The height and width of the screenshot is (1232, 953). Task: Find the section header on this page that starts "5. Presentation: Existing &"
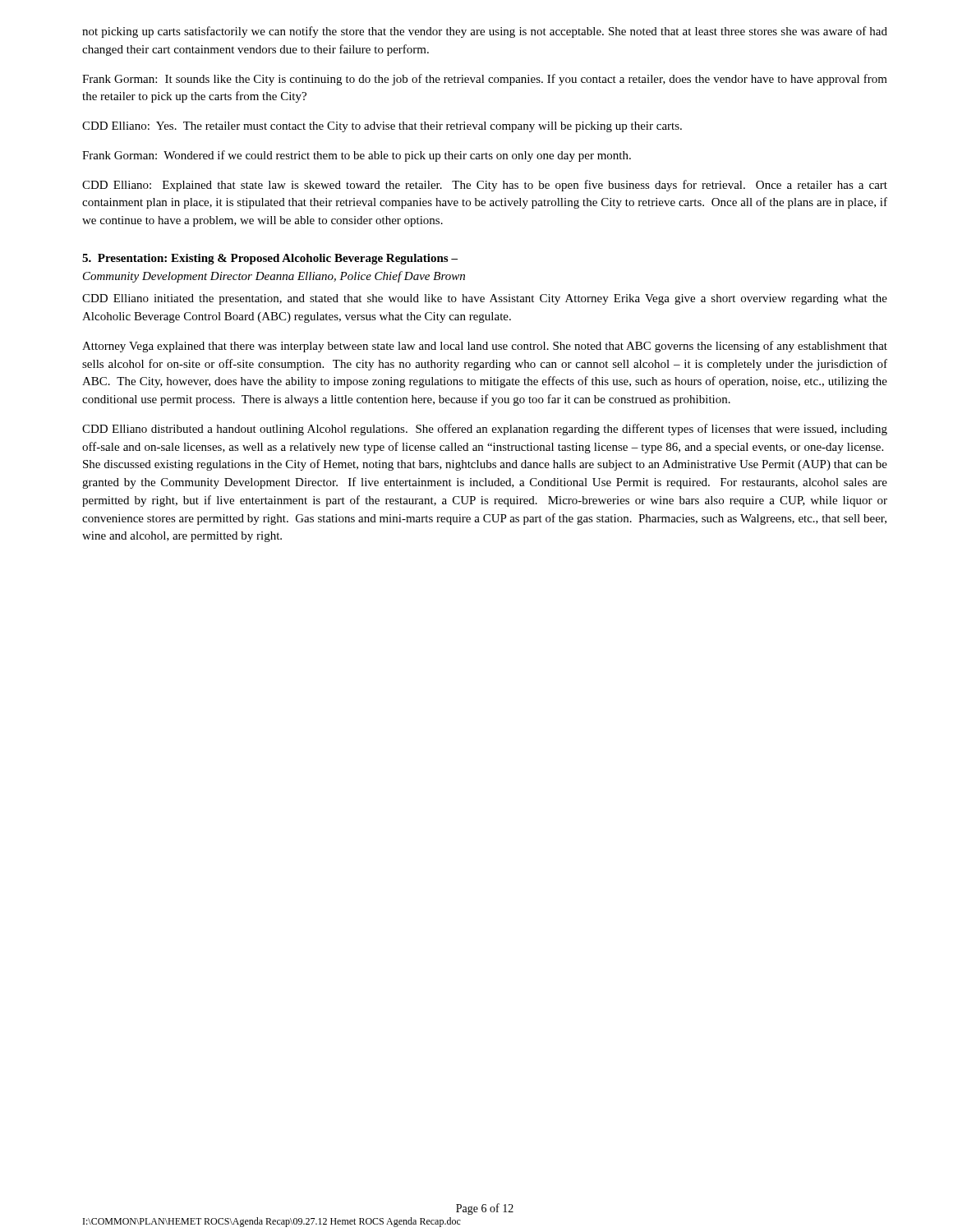pyautogui.click(x=274, y=267)
